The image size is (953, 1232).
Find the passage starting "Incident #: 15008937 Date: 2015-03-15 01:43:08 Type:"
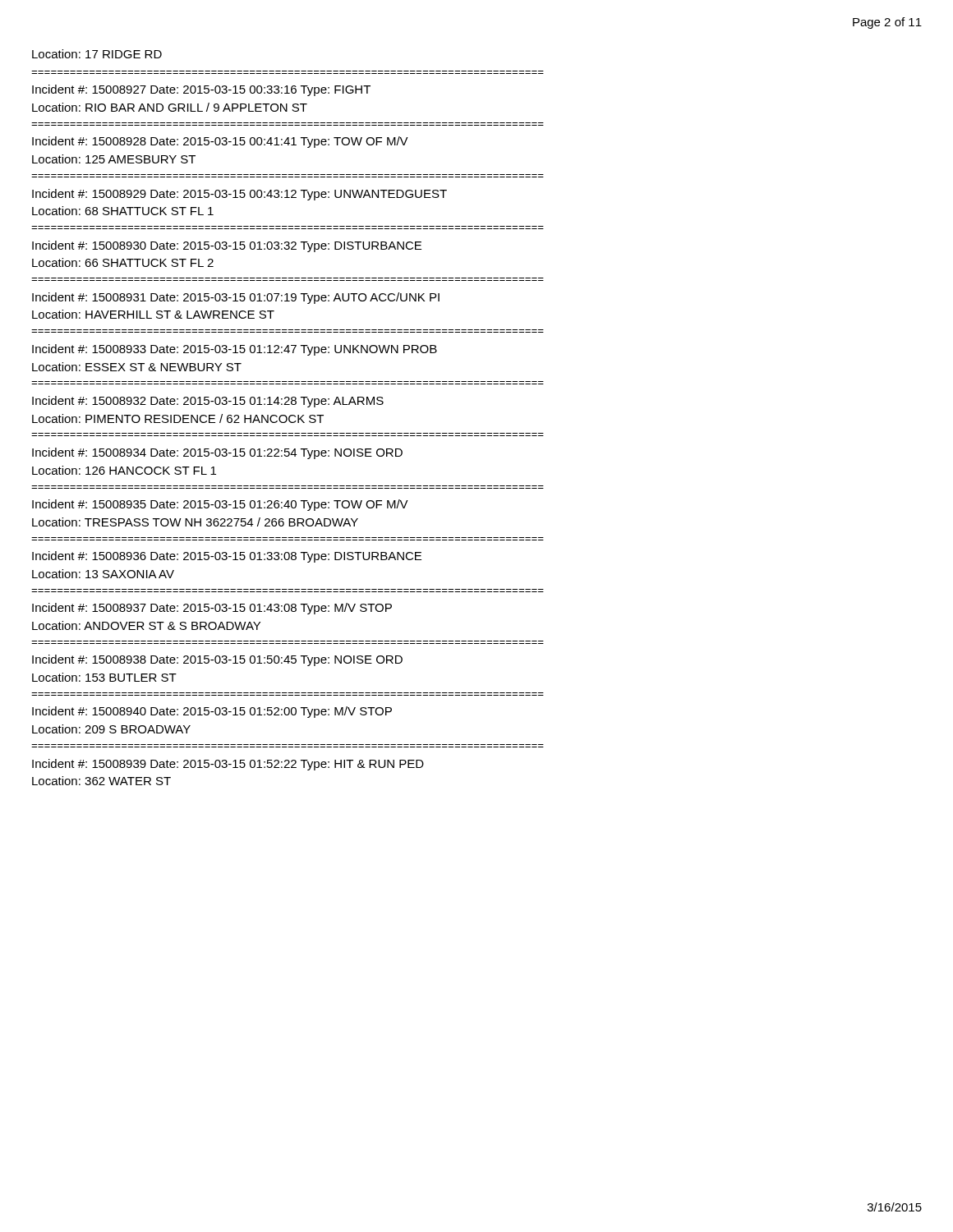pyautogui.click(x=212, y=617)
